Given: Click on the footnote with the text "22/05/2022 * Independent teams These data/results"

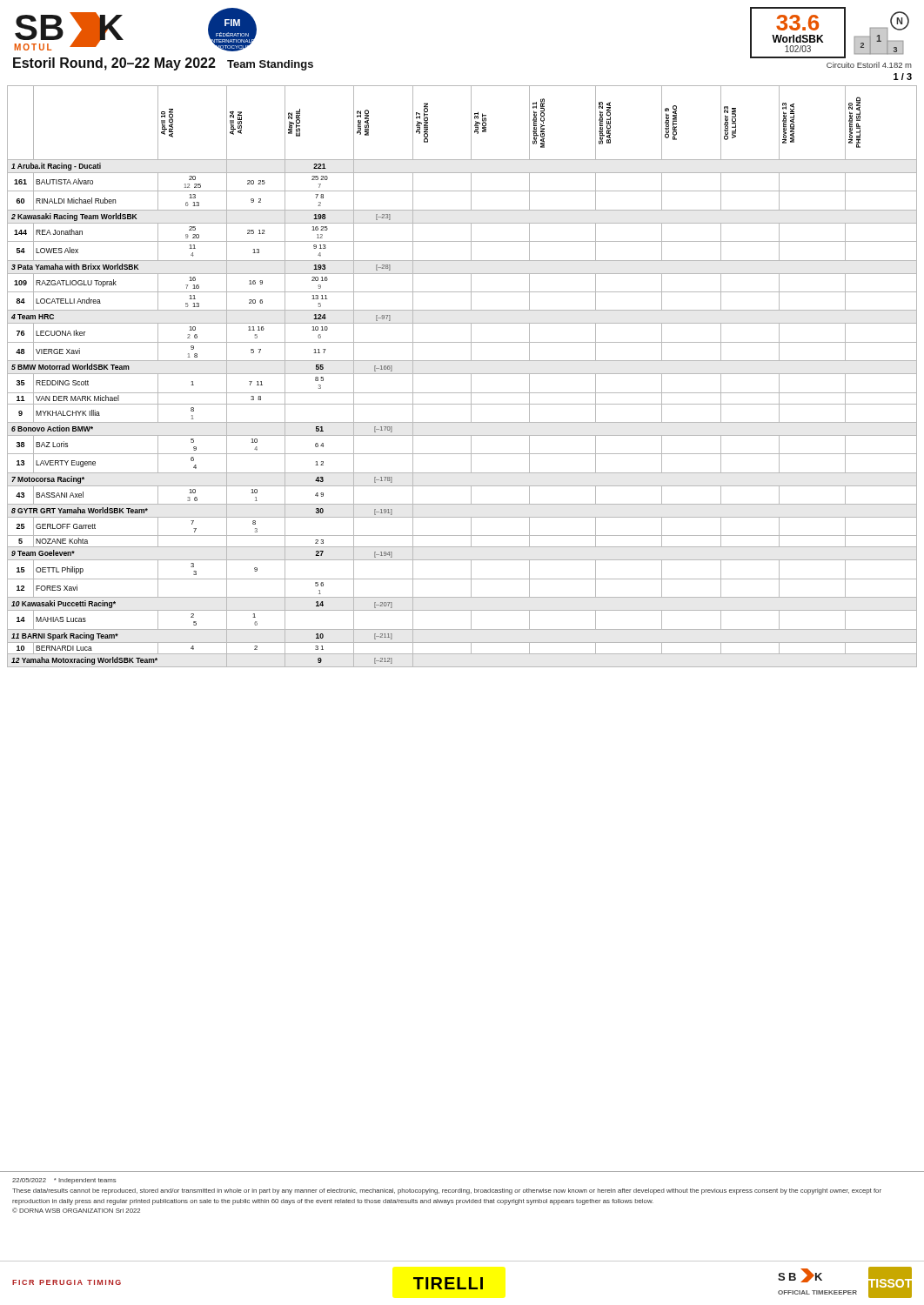Looking at the screenshot, I should pos(462,1196).
